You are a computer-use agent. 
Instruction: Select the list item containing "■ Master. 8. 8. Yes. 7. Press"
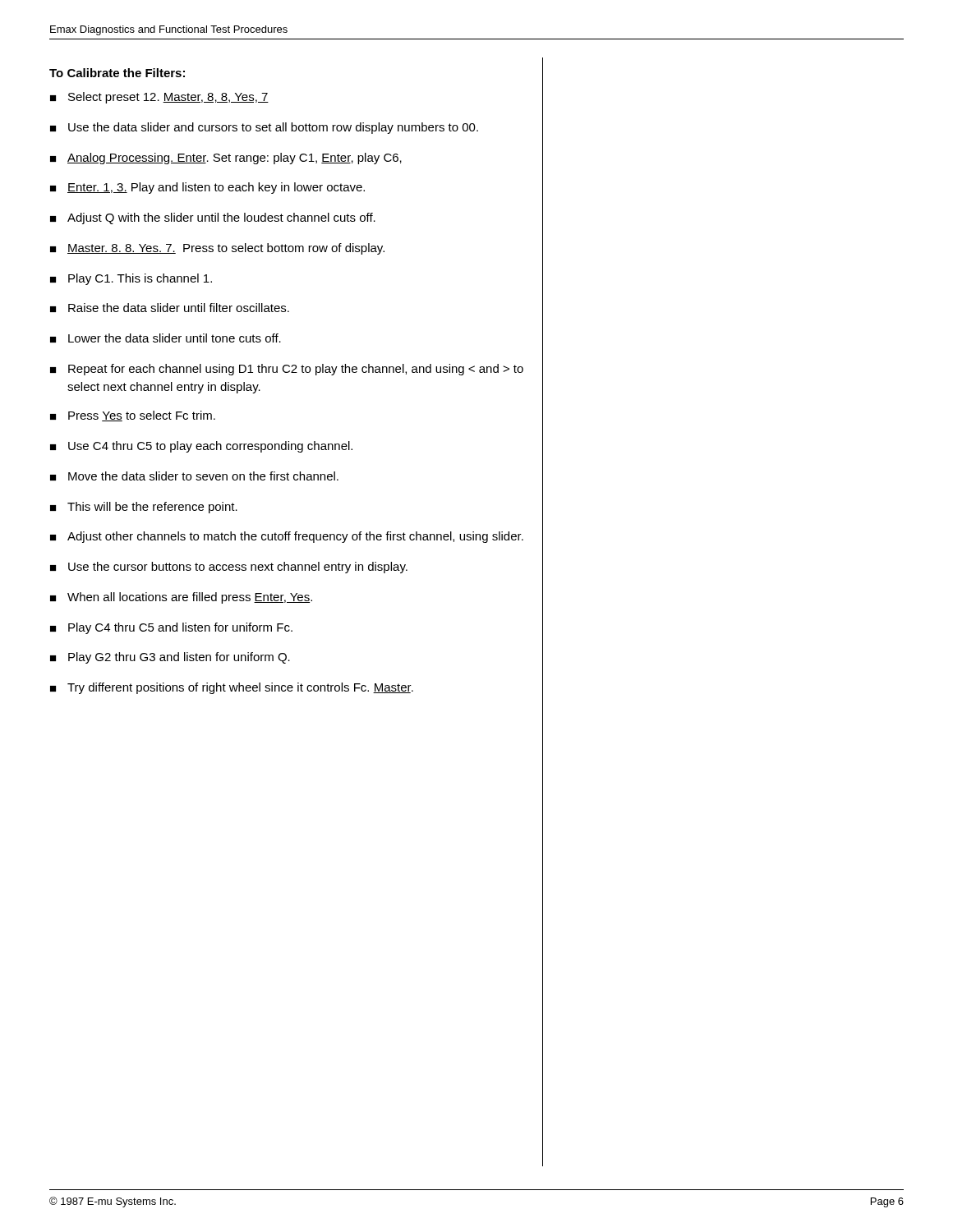pos(288,248)
